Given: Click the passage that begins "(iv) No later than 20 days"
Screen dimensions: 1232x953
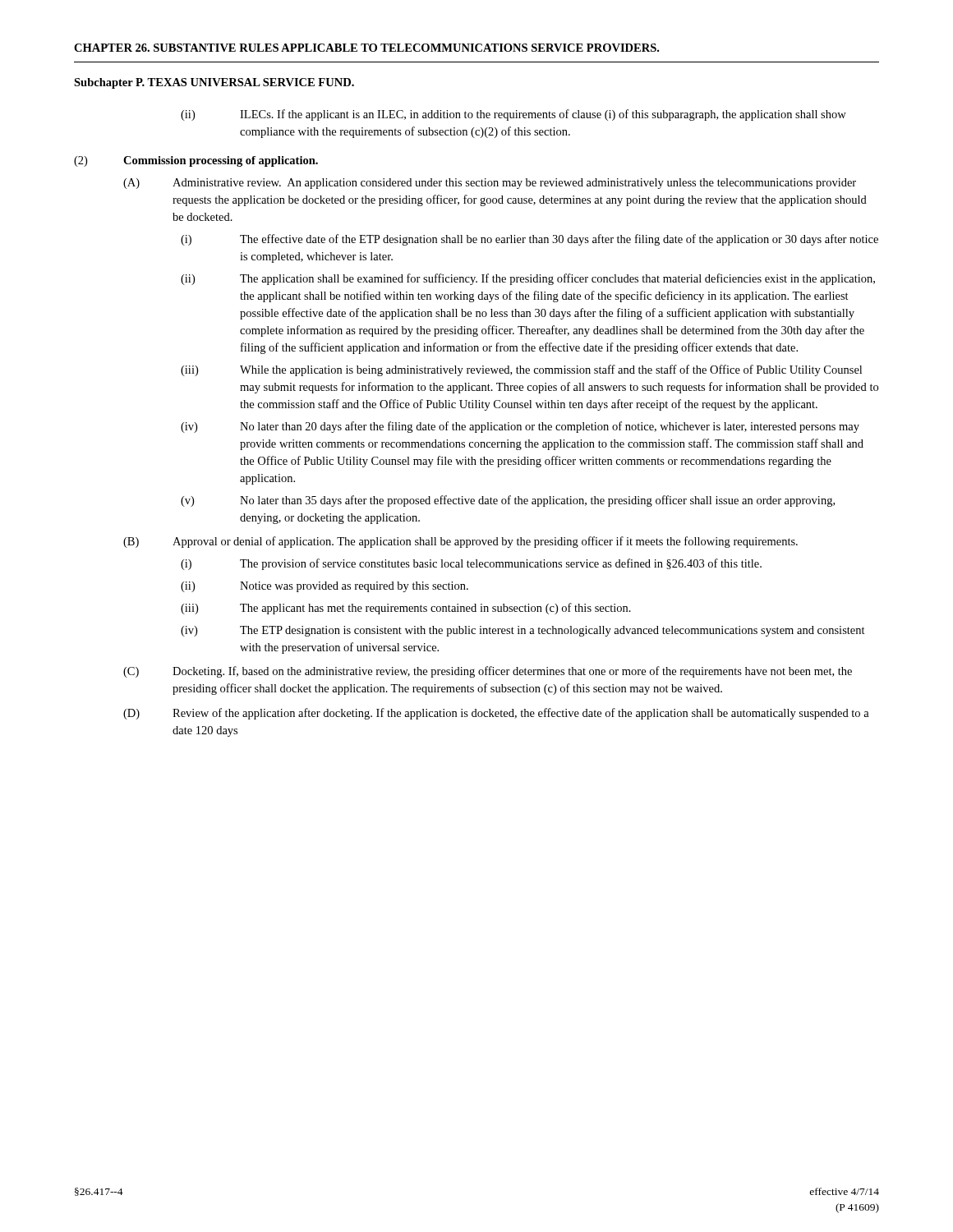Looking at the screenshot, I should [x=530, y=453].
